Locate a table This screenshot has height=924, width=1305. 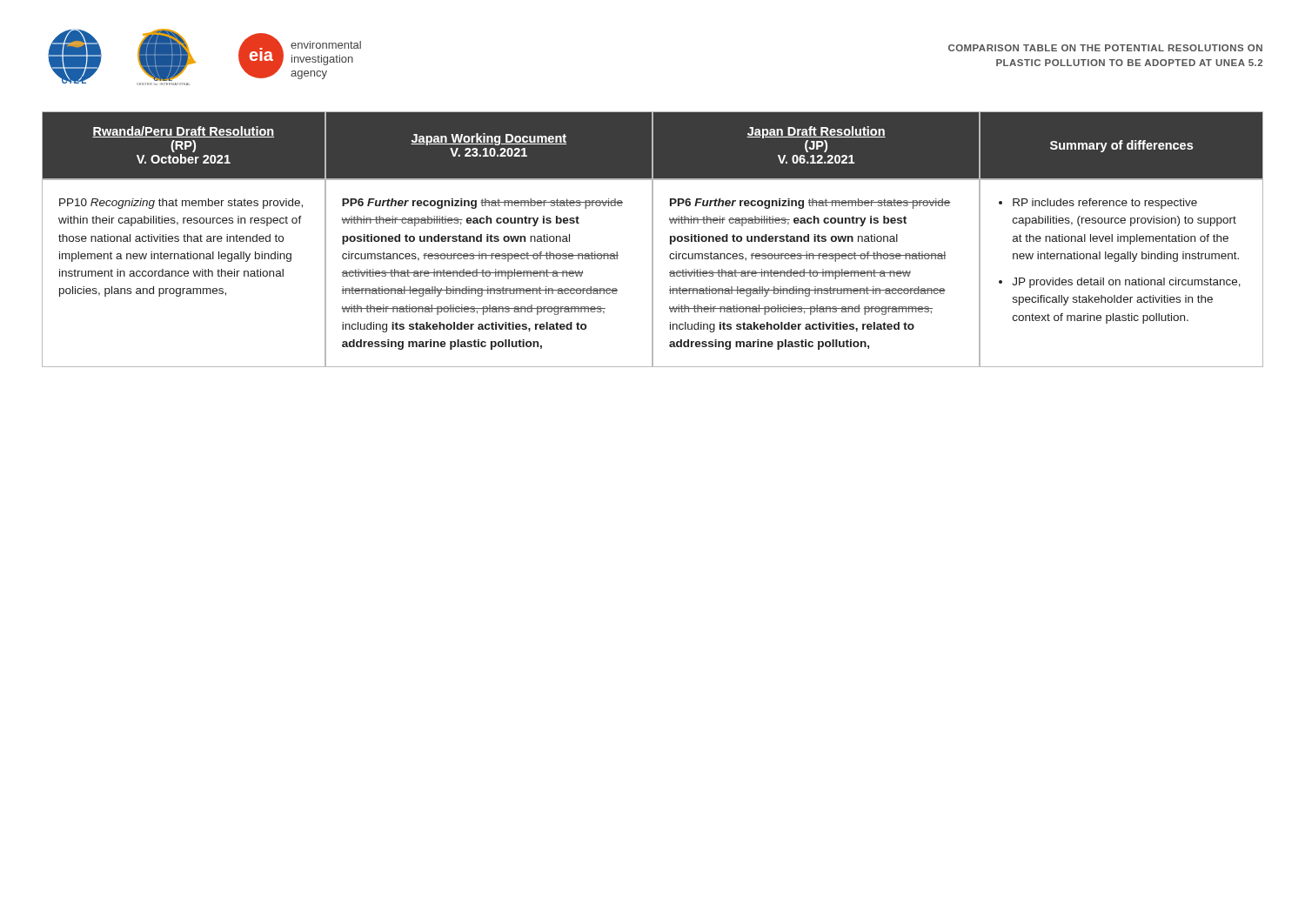pos(652,239)
